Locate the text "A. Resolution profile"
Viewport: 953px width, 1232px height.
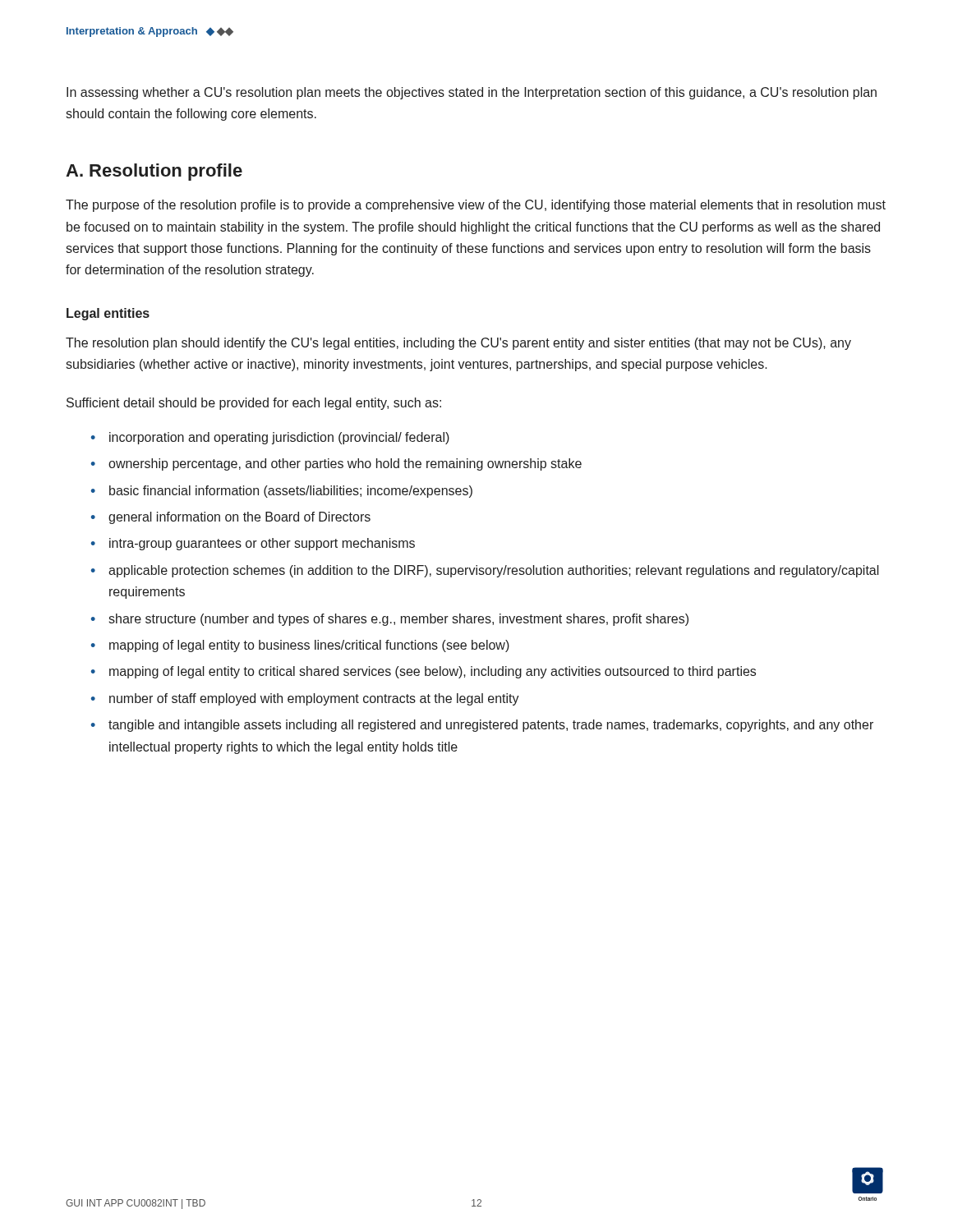coord(154,171)
